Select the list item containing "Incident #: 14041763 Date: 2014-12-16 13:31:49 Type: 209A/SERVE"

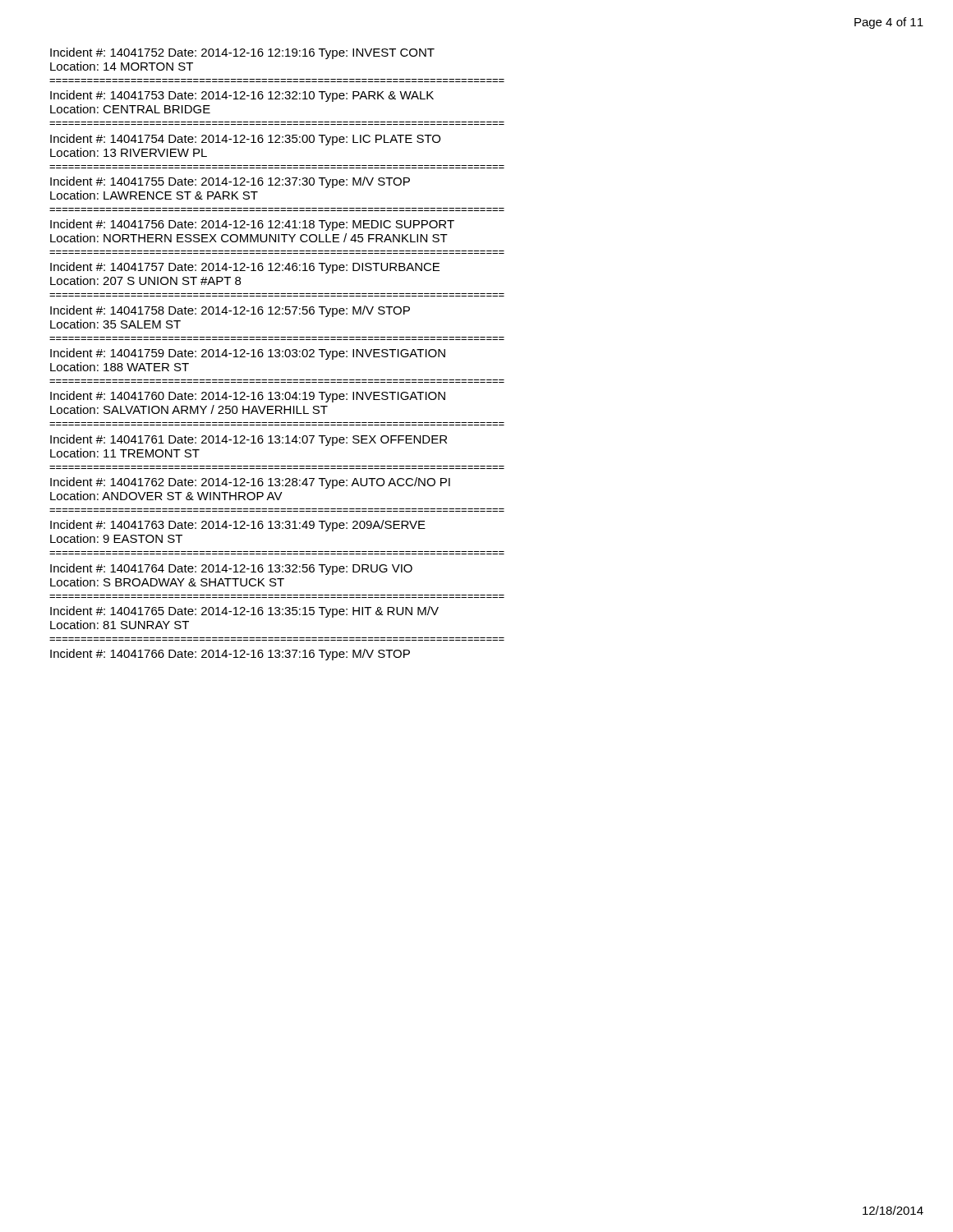(x=238, y=526)
